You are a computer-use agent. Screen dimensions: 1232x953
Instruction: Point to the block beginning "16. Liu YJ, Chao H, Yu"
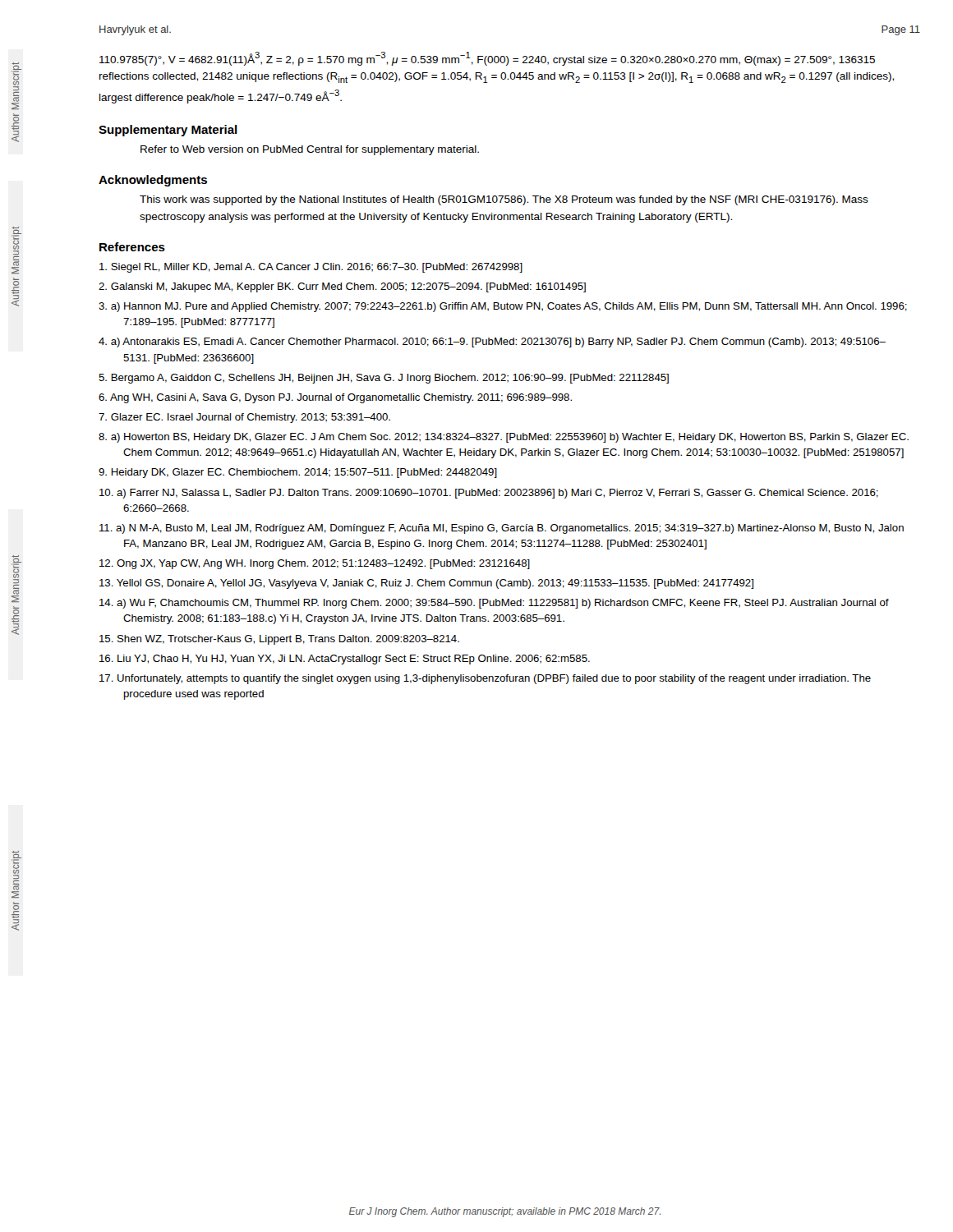[x=344, y=658]
